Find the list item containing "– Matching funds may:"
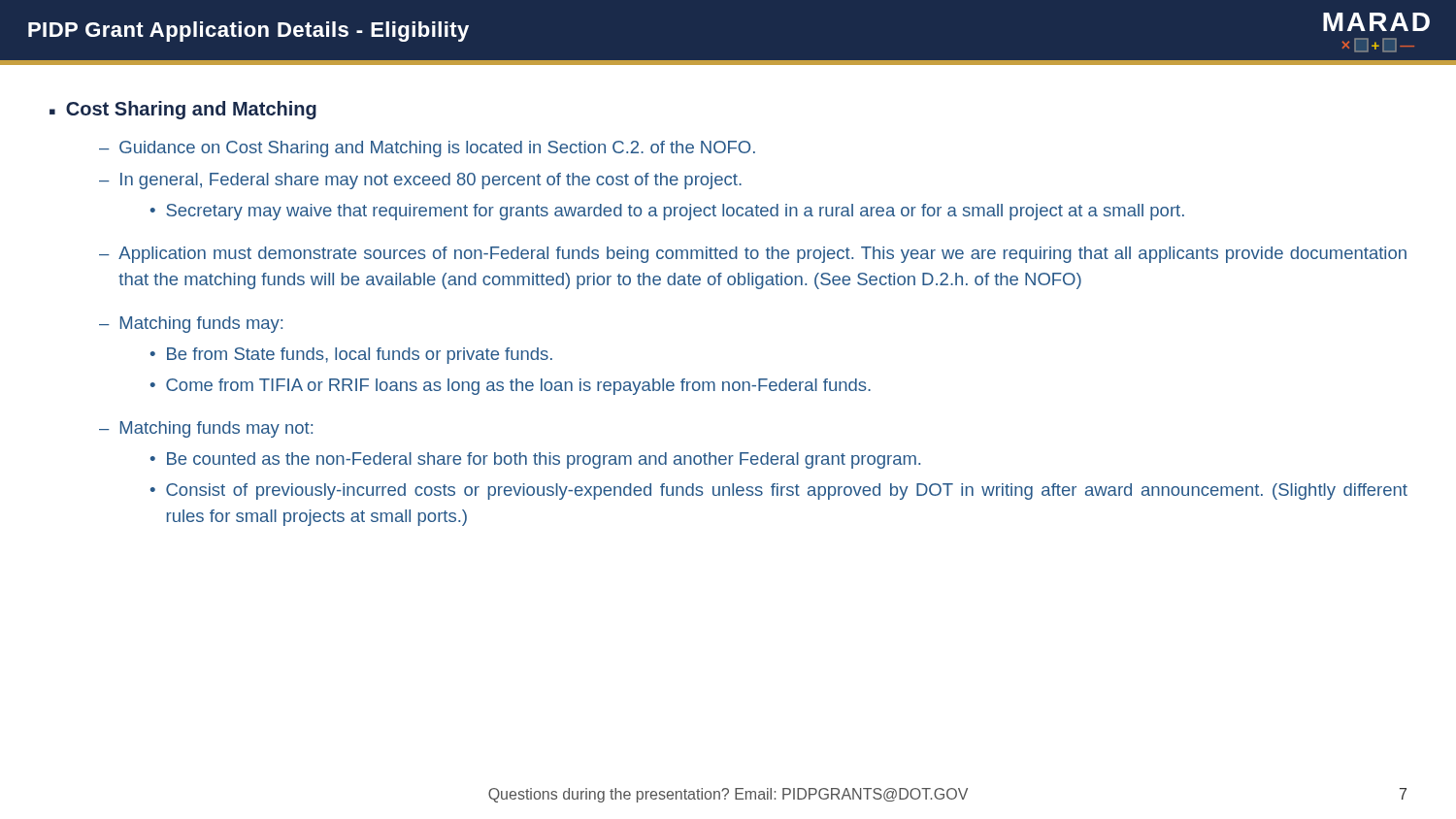 pos(192,324)
